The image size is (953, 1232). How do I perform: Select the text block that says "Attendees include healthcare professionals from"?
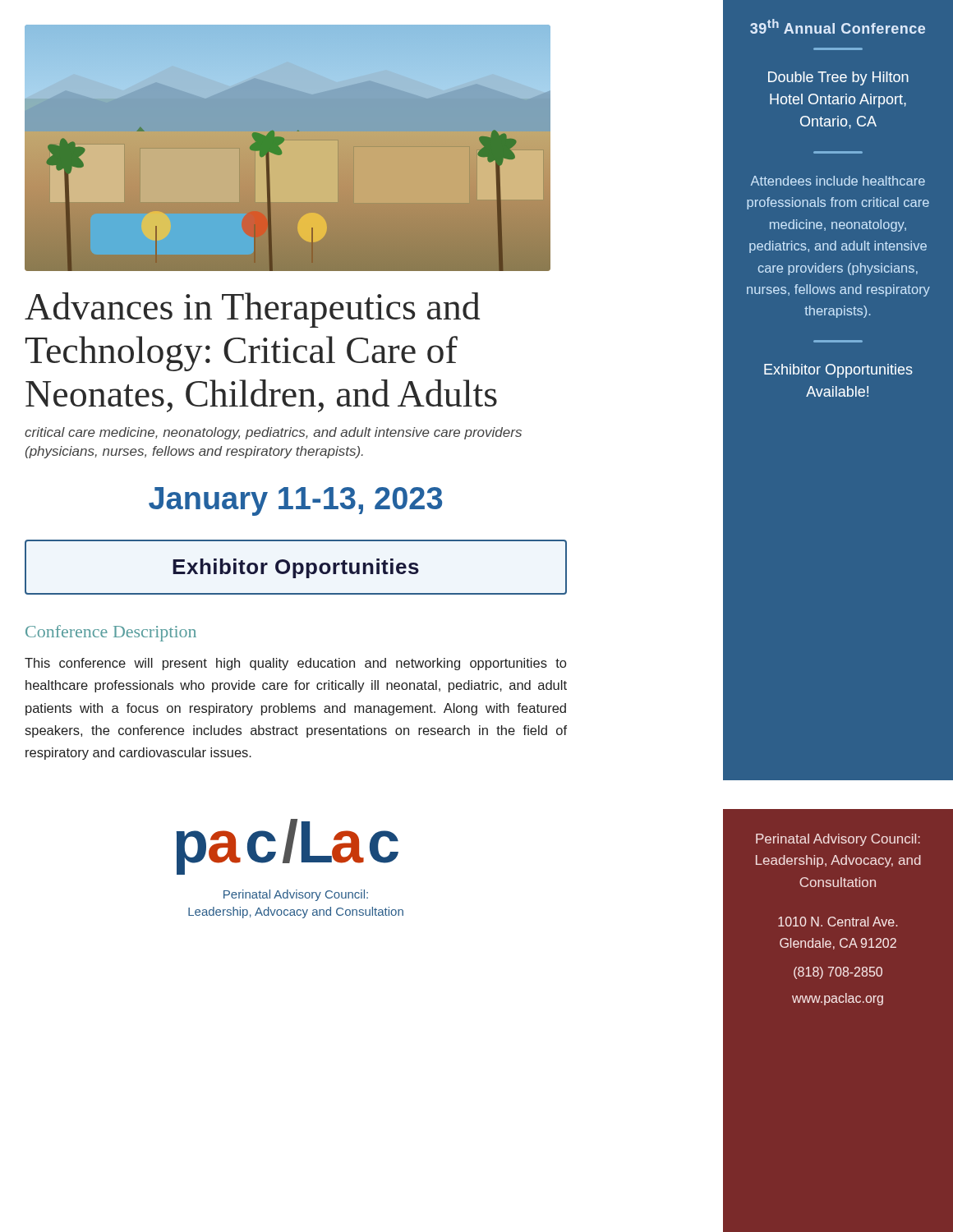point(838,246)
